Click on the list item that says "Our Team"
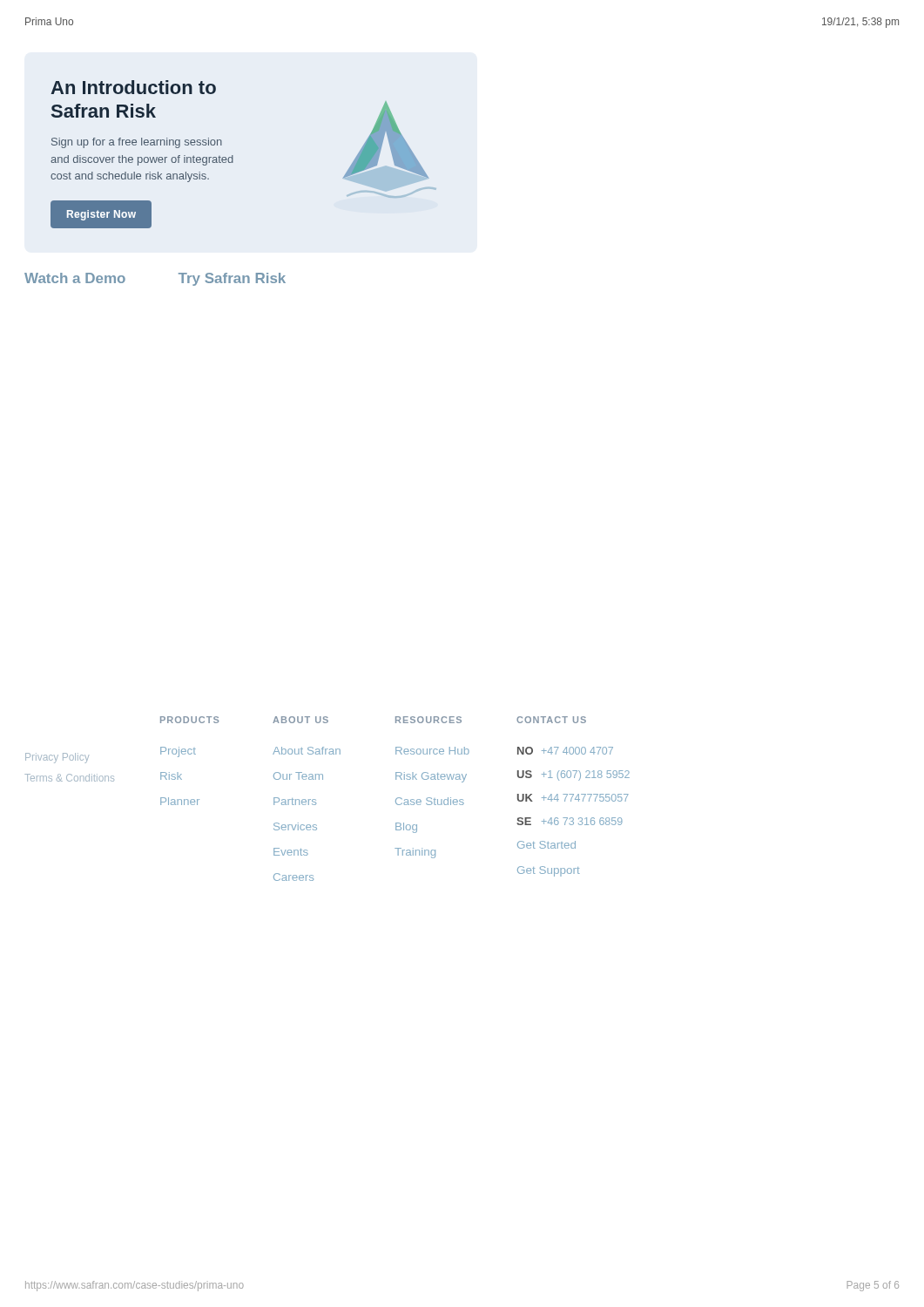924x1307 pixels. [298, 776]
